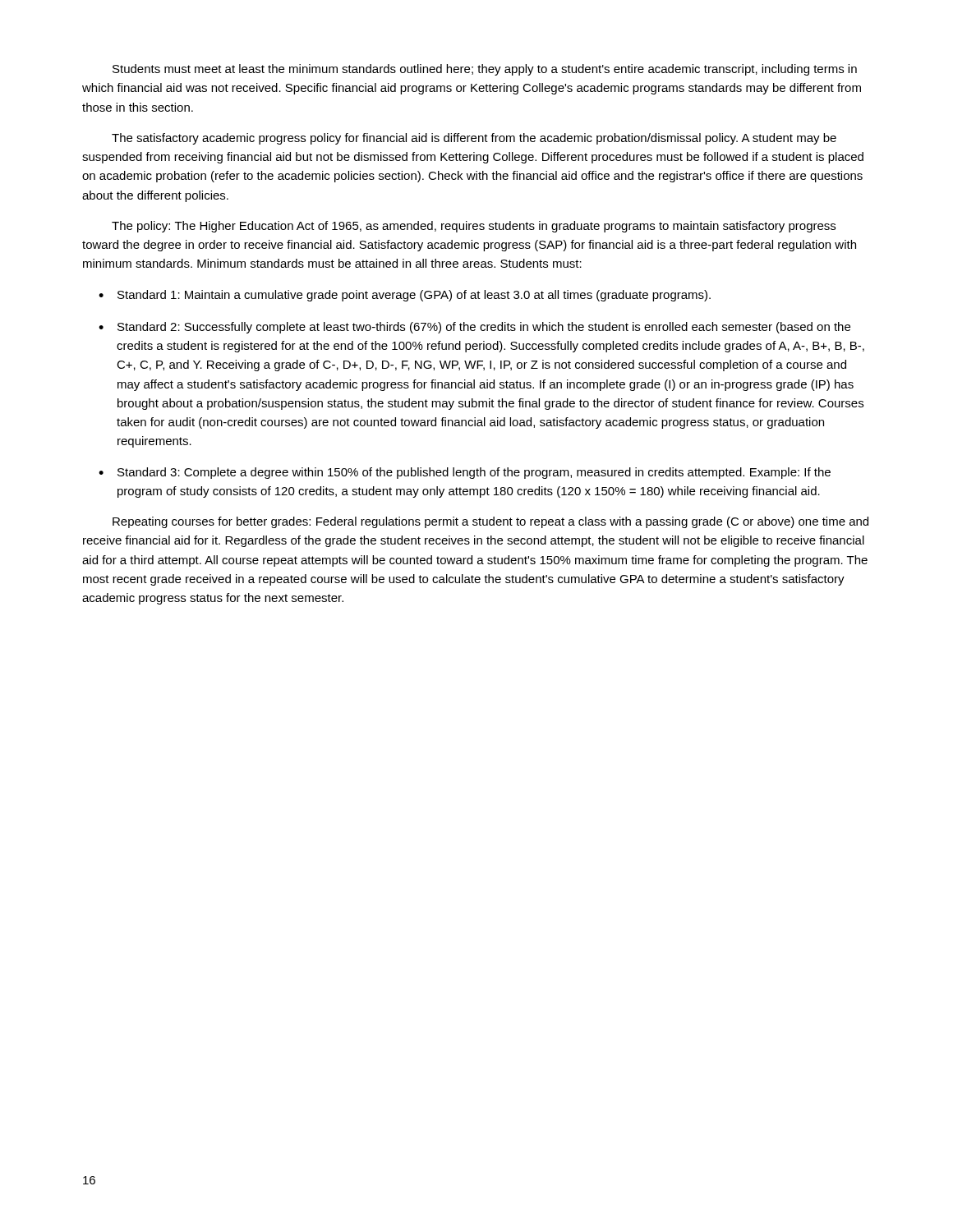The image size is (953, 1232).
Task: Click the passage that begins "Students must meet at least the minimum"
Action: point(472,88)
